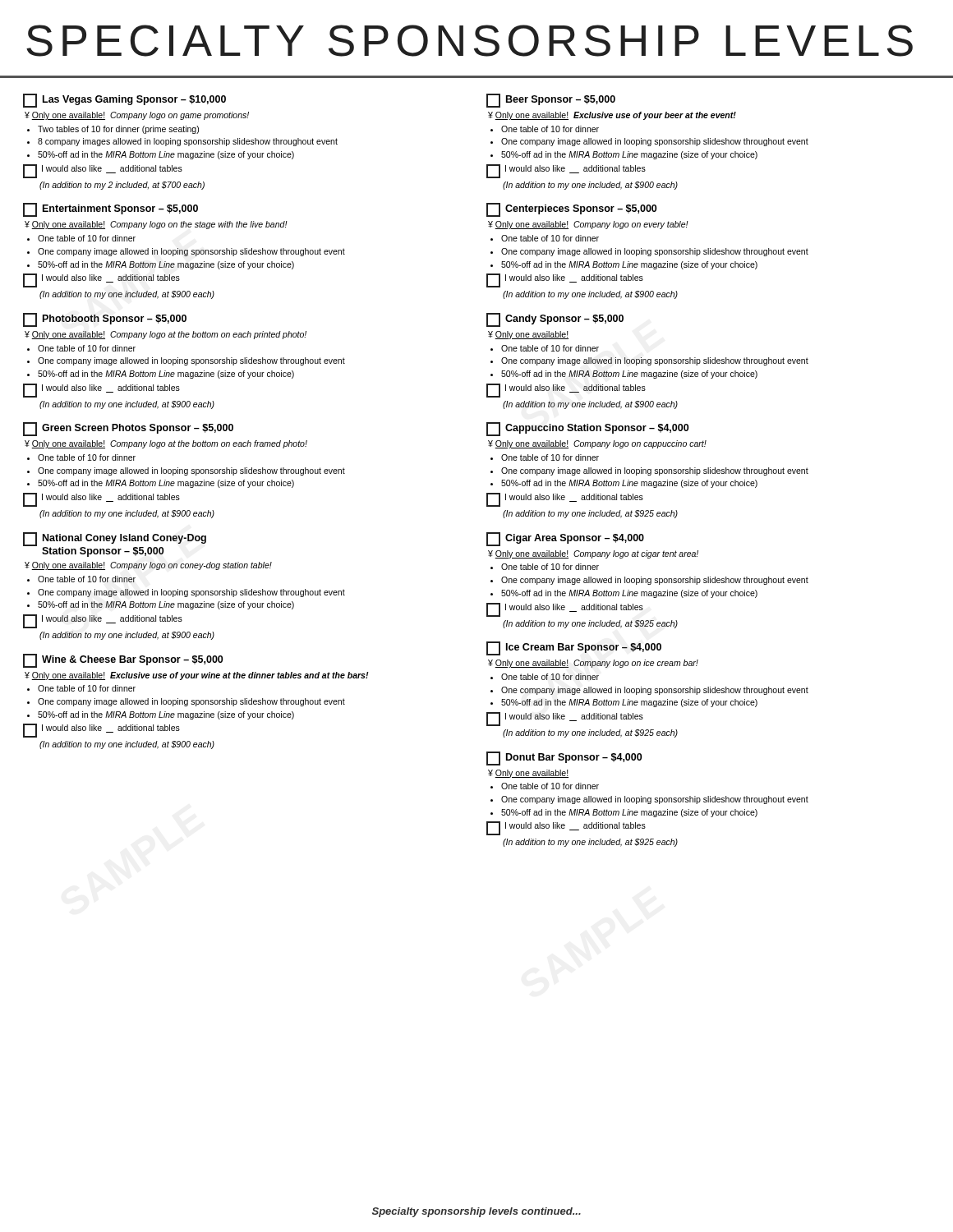Find the section header that says "Centerpieces Sponsor – $5,000"
This screenshot has width=953, height=1232.
point(708,251)
